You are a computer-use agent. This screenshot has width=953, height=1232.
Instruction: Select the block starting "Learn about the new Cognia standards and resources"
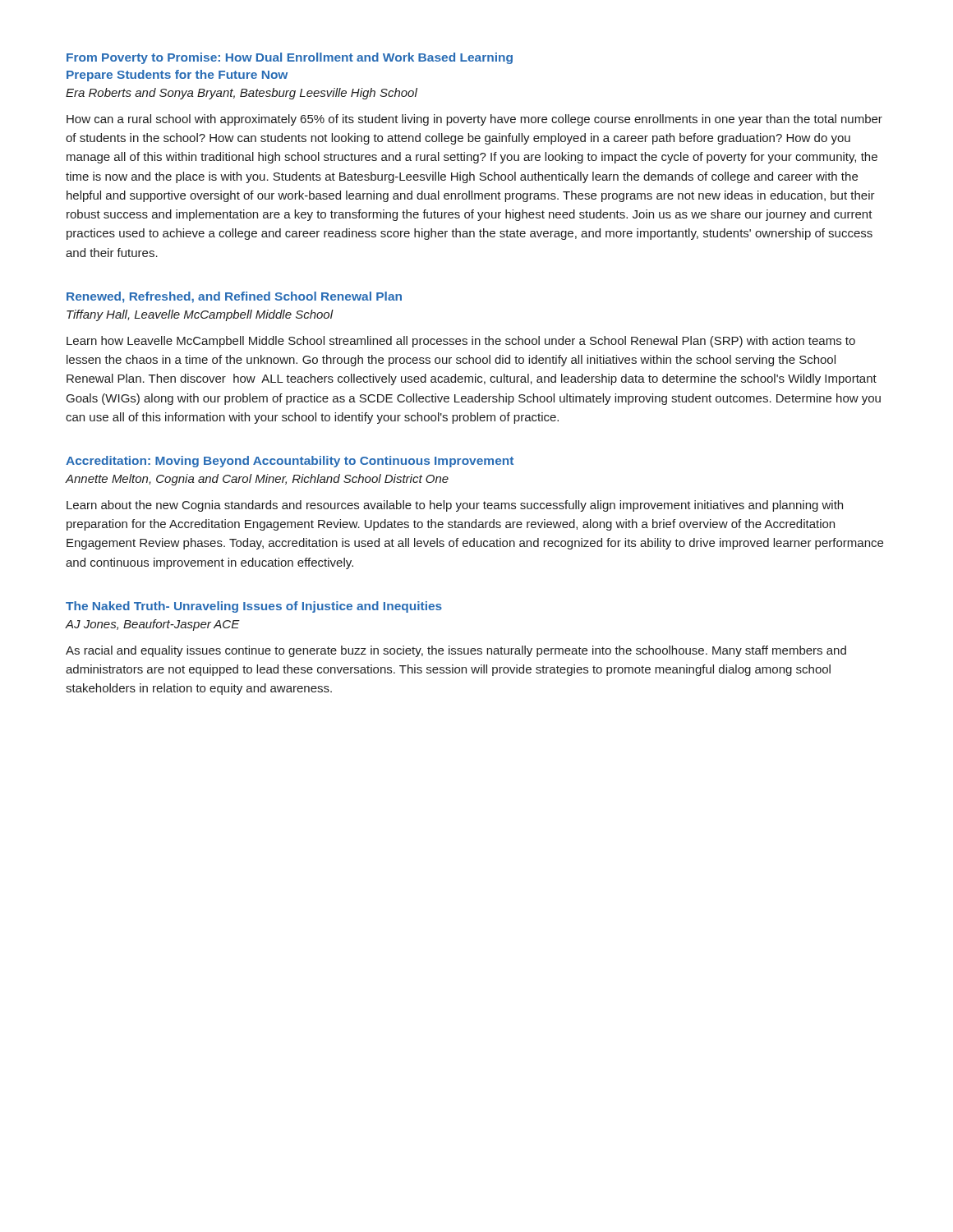click(475, 533)
